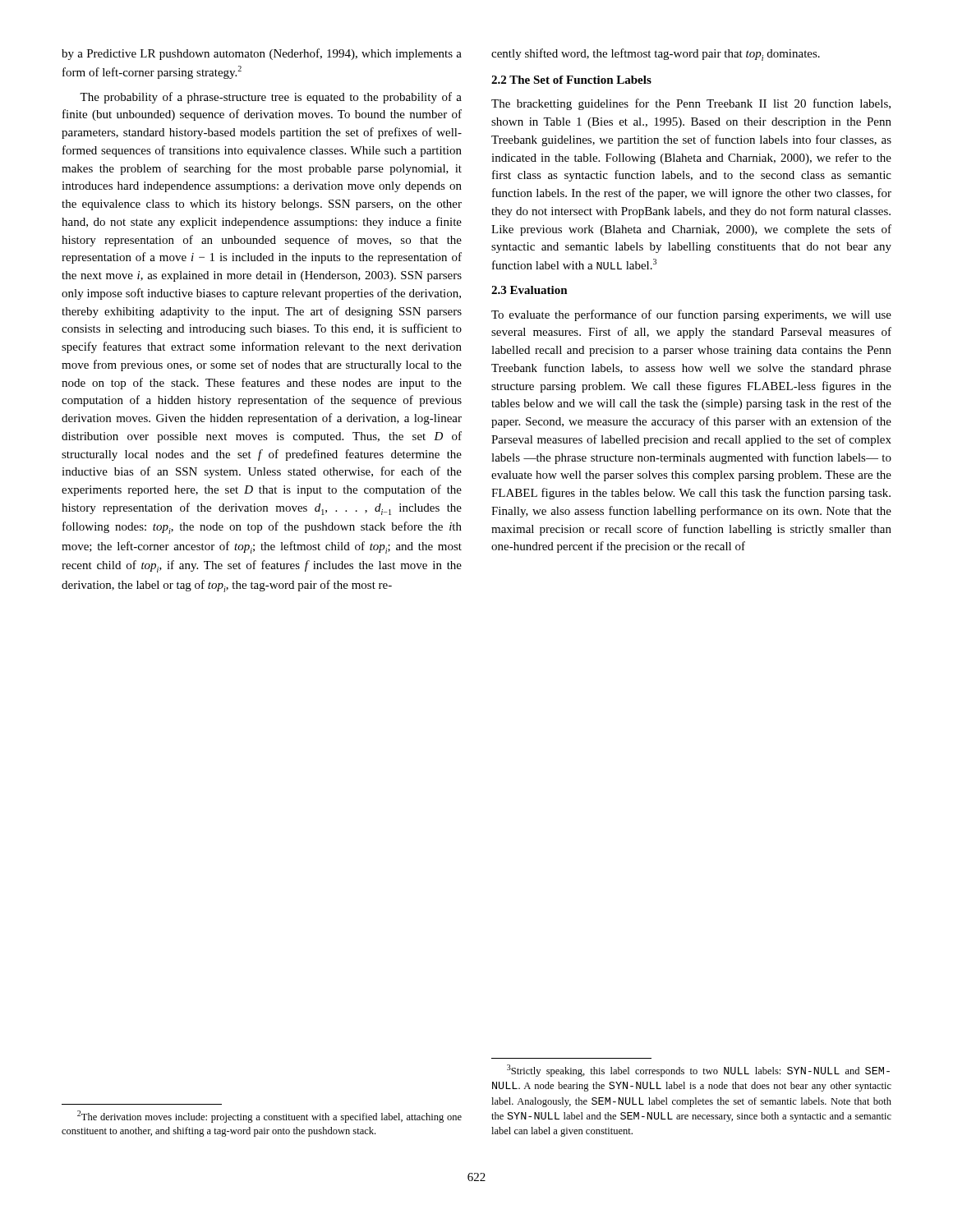Locate the block starting "2.3 Evaluation"
953x1232 pixels.
pos(529,290)
